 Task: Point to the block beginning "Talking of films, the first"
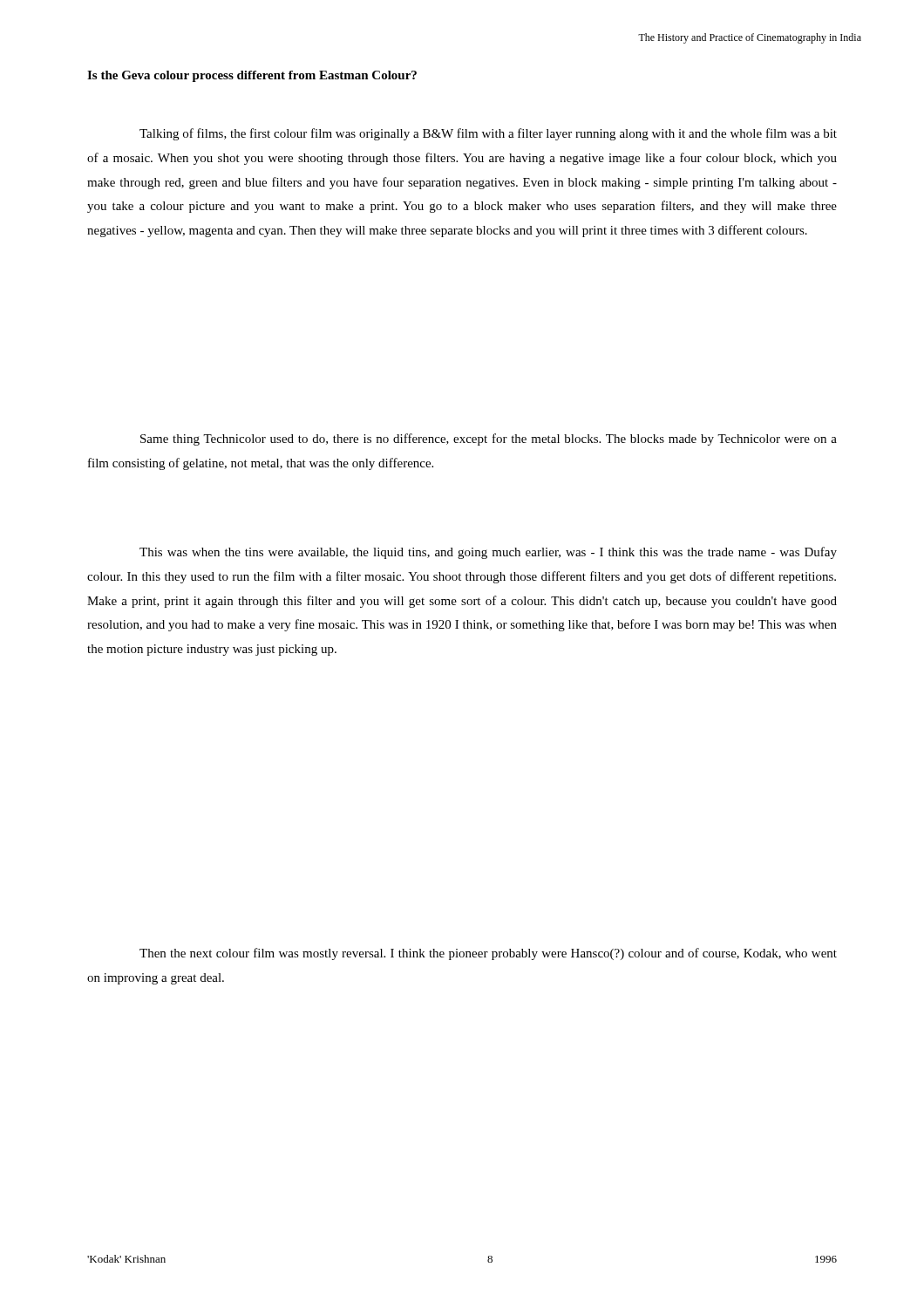point(462,182)
